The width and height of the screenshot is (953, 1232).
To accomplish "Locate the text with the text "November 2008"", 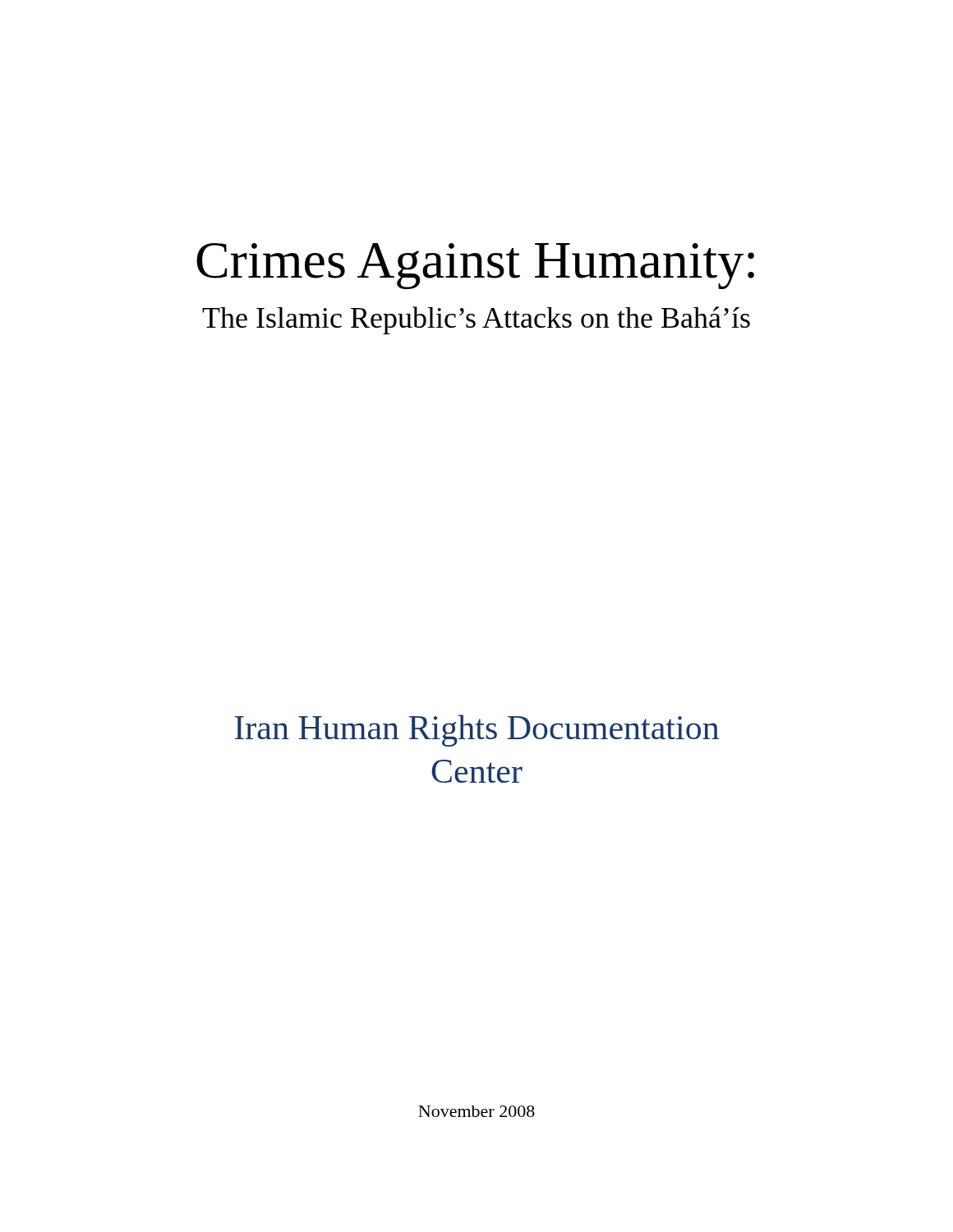I will [476, 1111].
